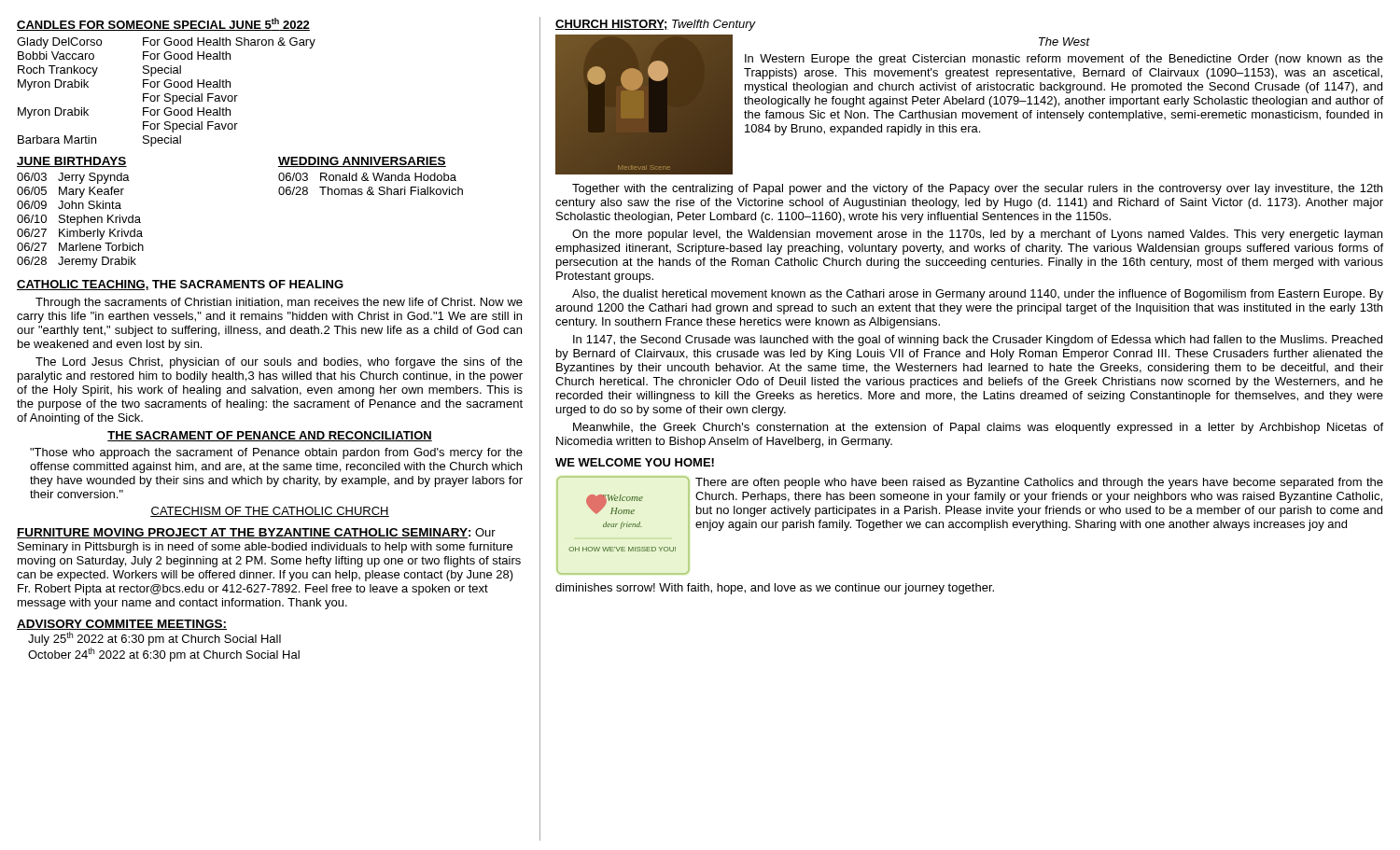Find the section header with the text "CANDLES FOR SOMEONE SPECIAL JUNE 5th"
The height and width of the screenshot is (850, 1400).
[x=163, y=24]
